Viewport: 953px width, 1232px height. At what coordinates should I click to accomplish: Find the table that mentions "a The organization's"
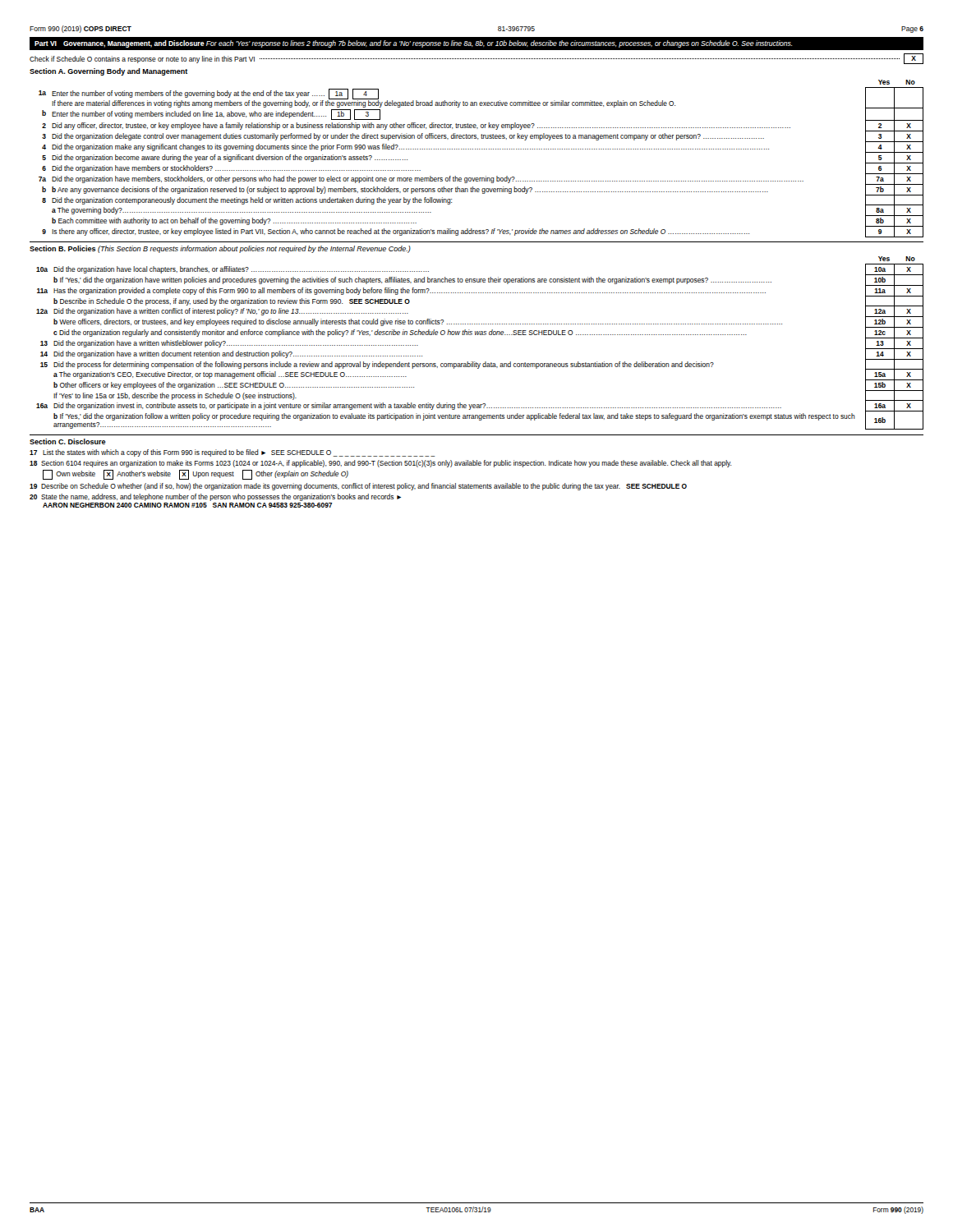[476, 347]
